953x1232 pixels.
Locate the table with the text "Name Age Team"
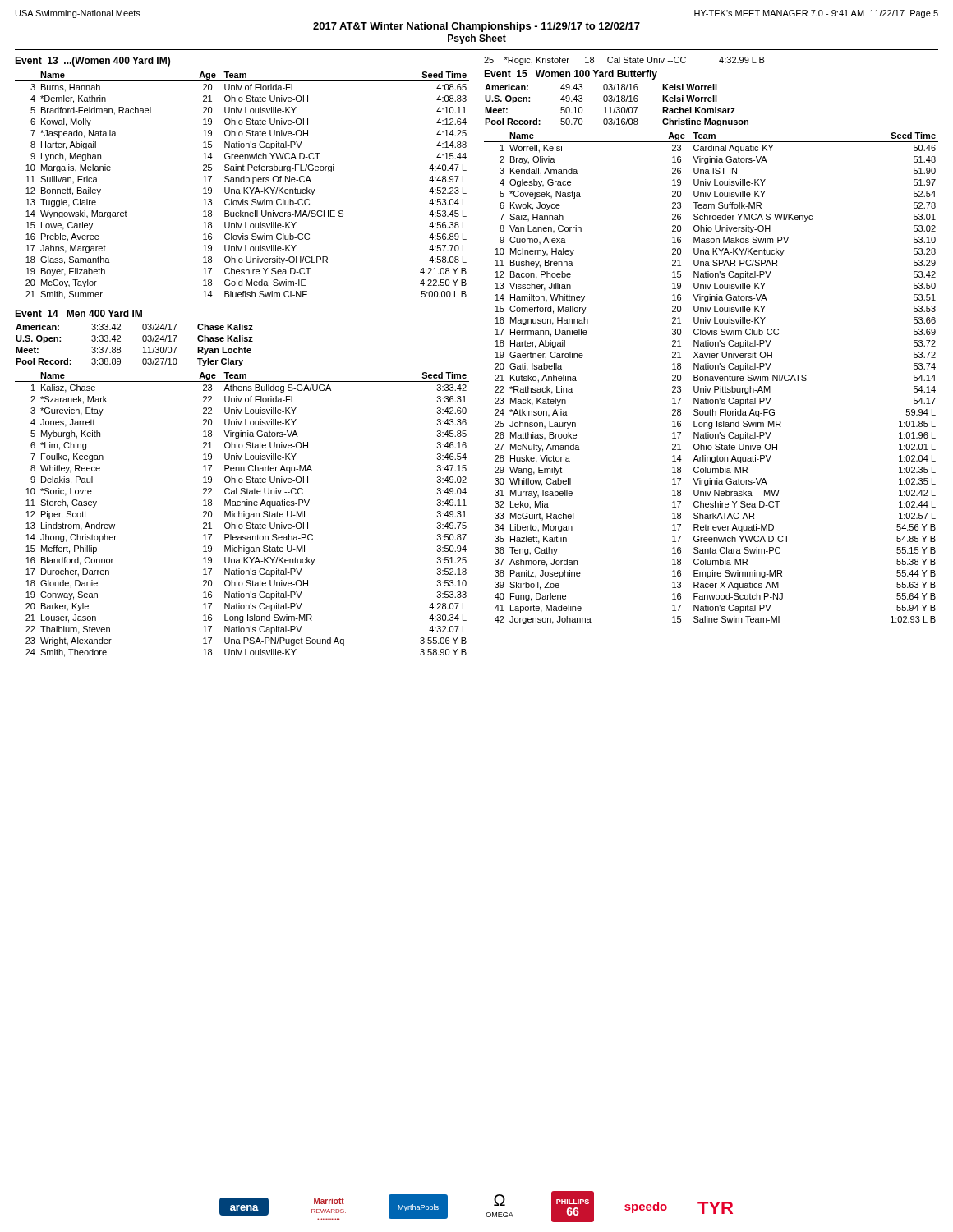pos(711,377)
